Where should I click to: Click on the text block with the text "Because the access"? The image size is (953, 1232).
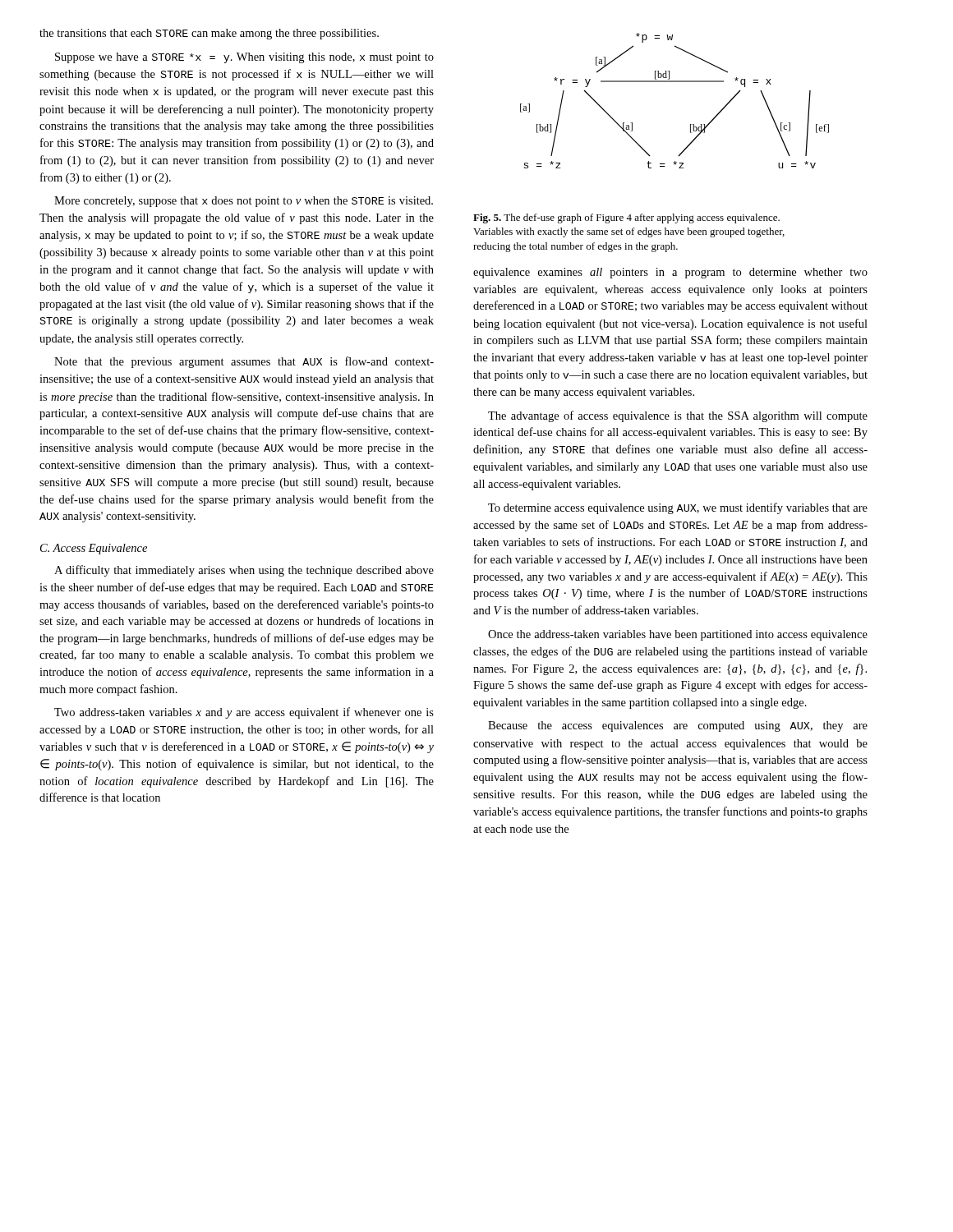click(670, 777)
